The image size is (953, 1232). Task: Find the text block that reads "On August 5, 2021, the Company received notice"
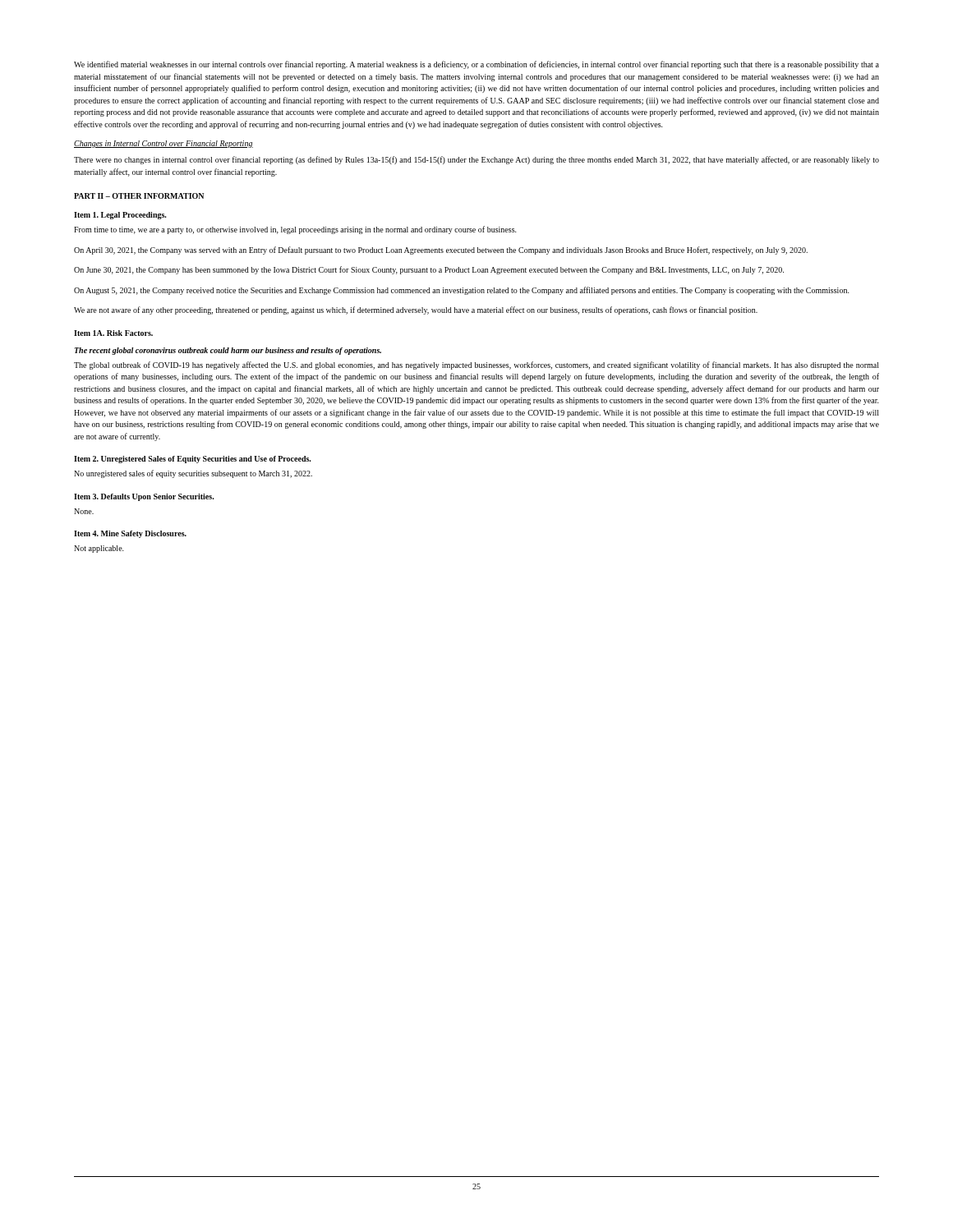pos(462,290)
